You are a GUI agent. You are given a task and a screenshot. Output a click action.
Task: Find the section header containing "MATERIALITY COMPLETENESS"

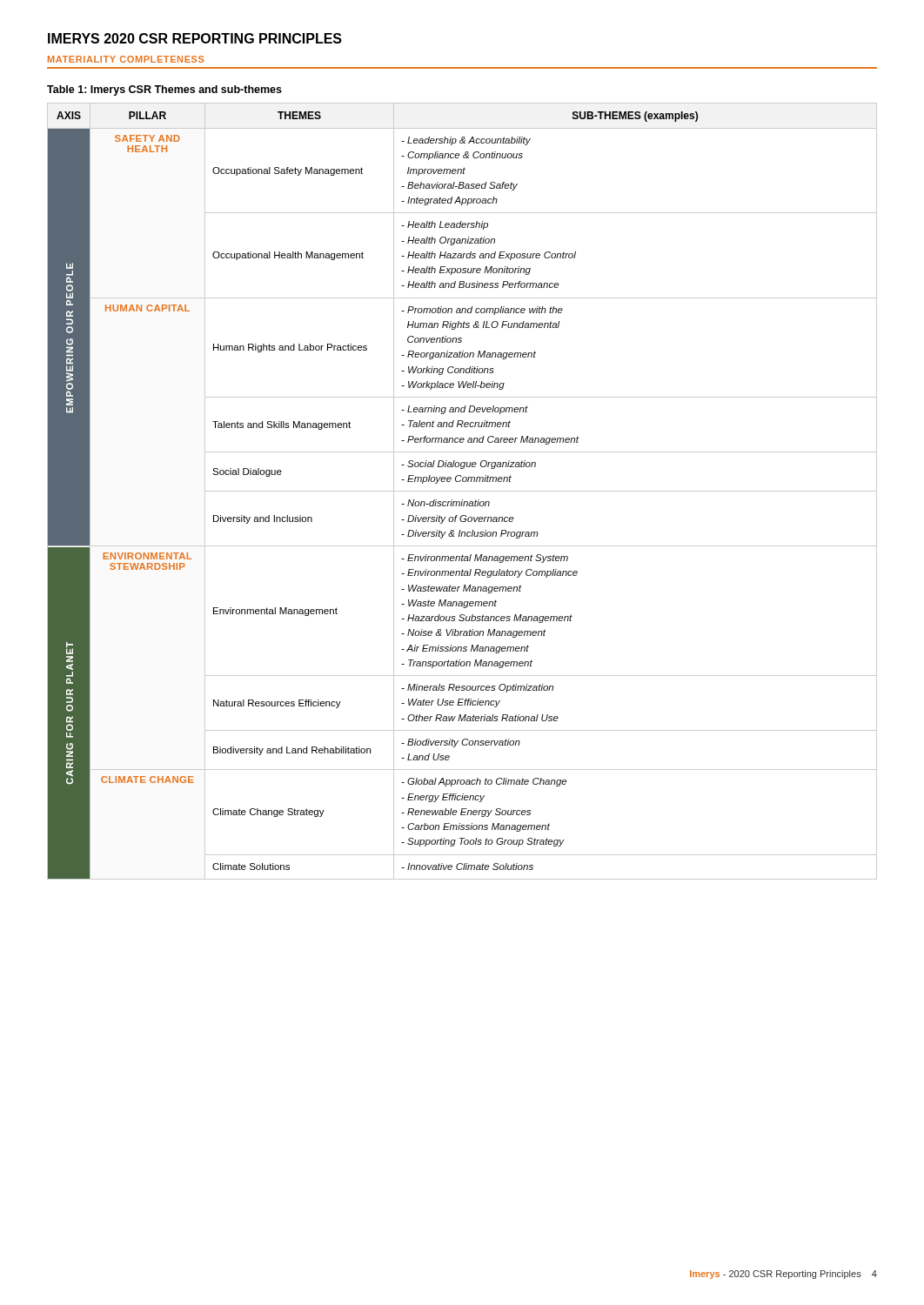pyautogui.click(x=126, y=59)
